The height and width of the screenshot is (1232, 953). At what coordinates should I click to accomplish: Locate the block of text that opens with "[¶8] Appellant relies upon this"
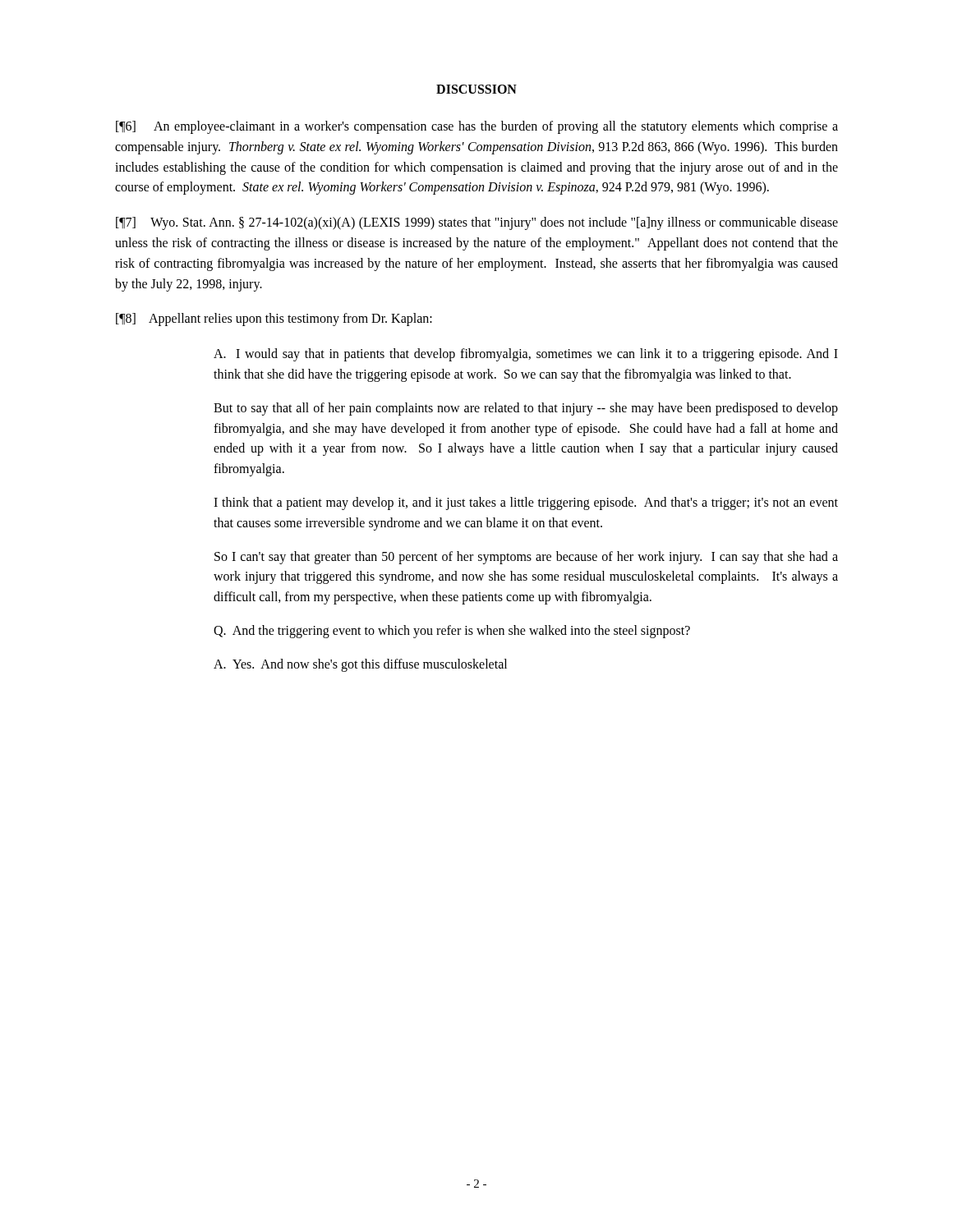click(274, 319)
